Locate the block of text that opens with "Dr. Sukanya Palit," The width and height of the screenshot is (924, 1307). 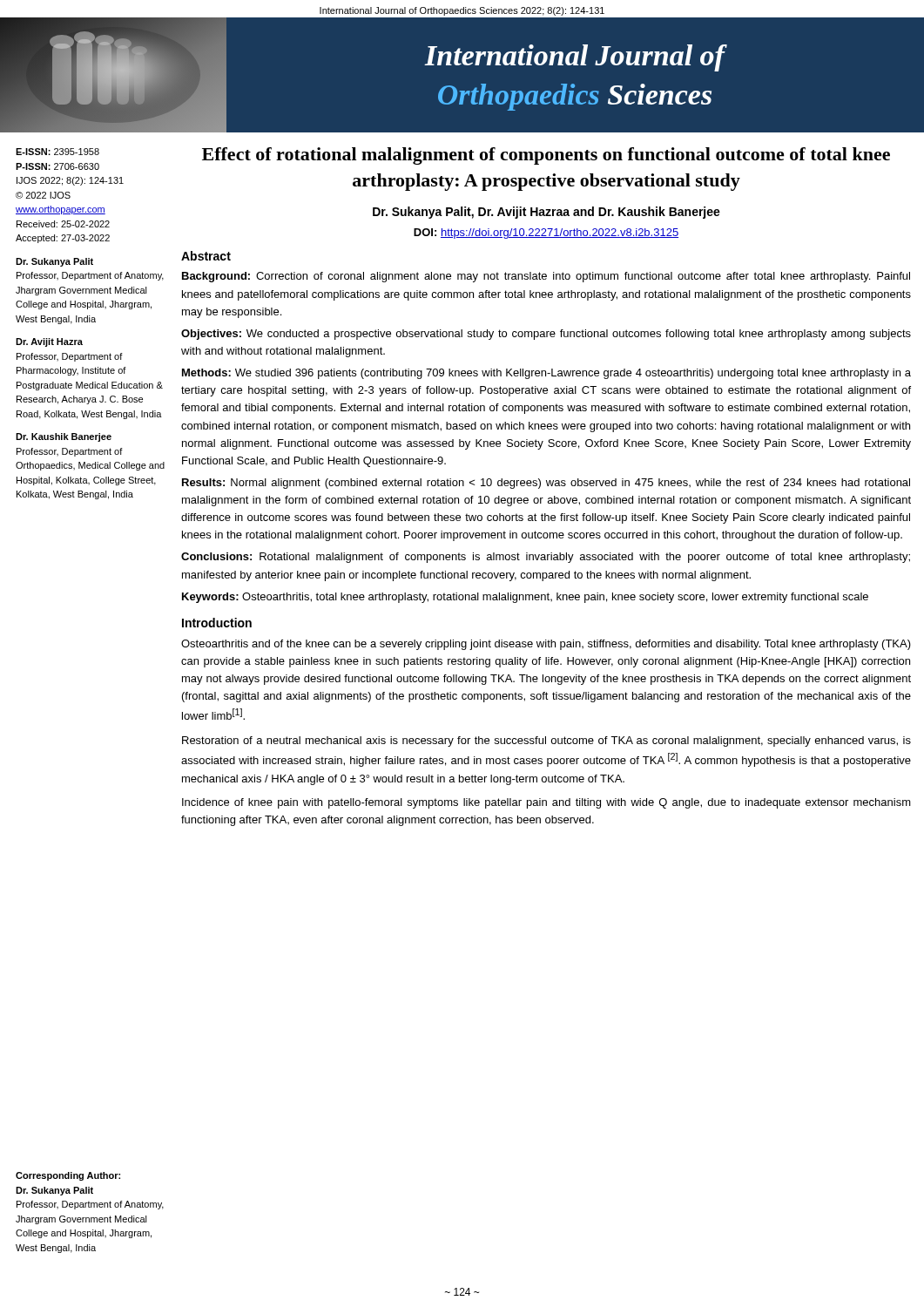click(546, 212)
